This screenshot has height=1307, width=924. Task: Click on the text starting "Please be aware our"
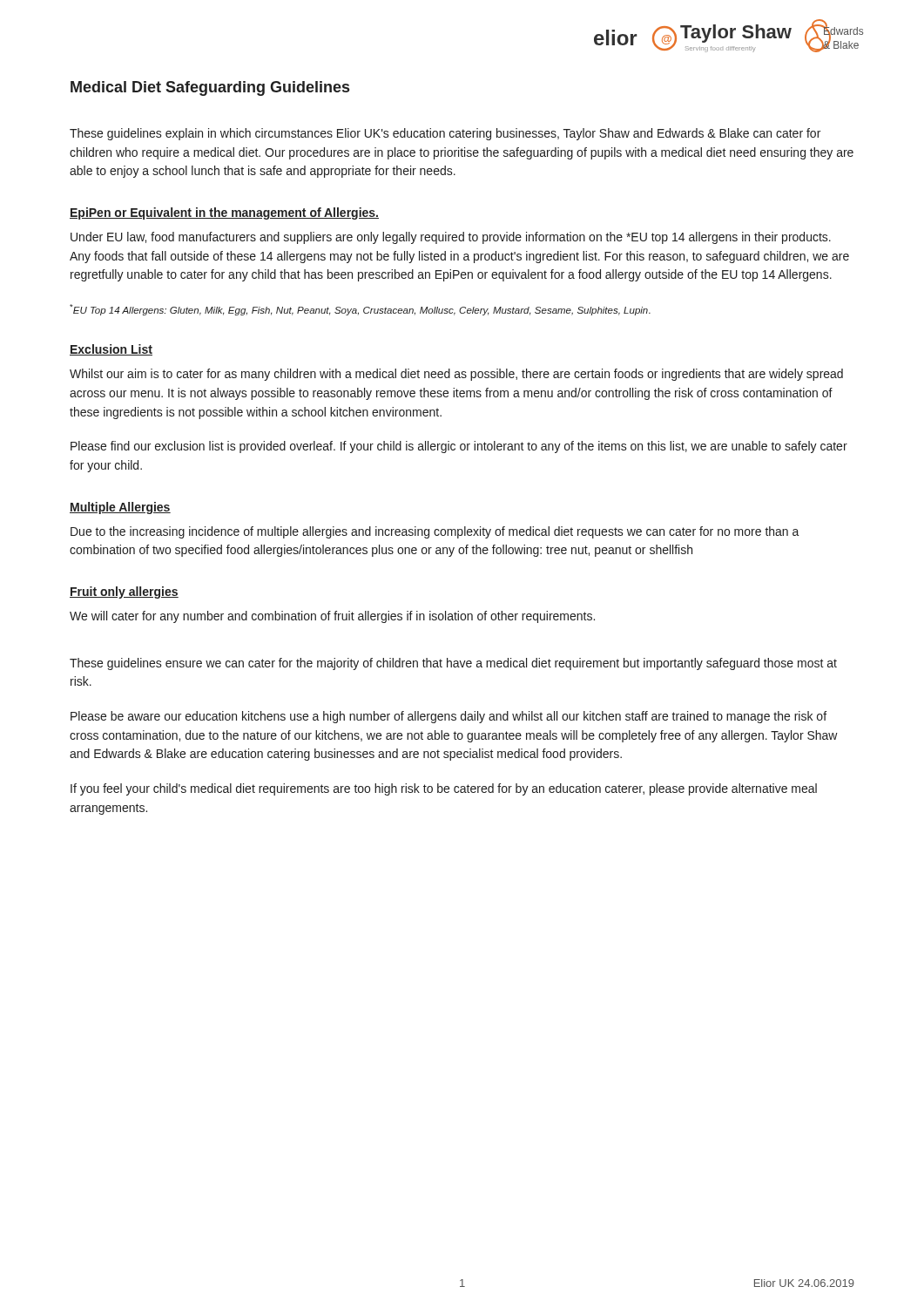453,735
